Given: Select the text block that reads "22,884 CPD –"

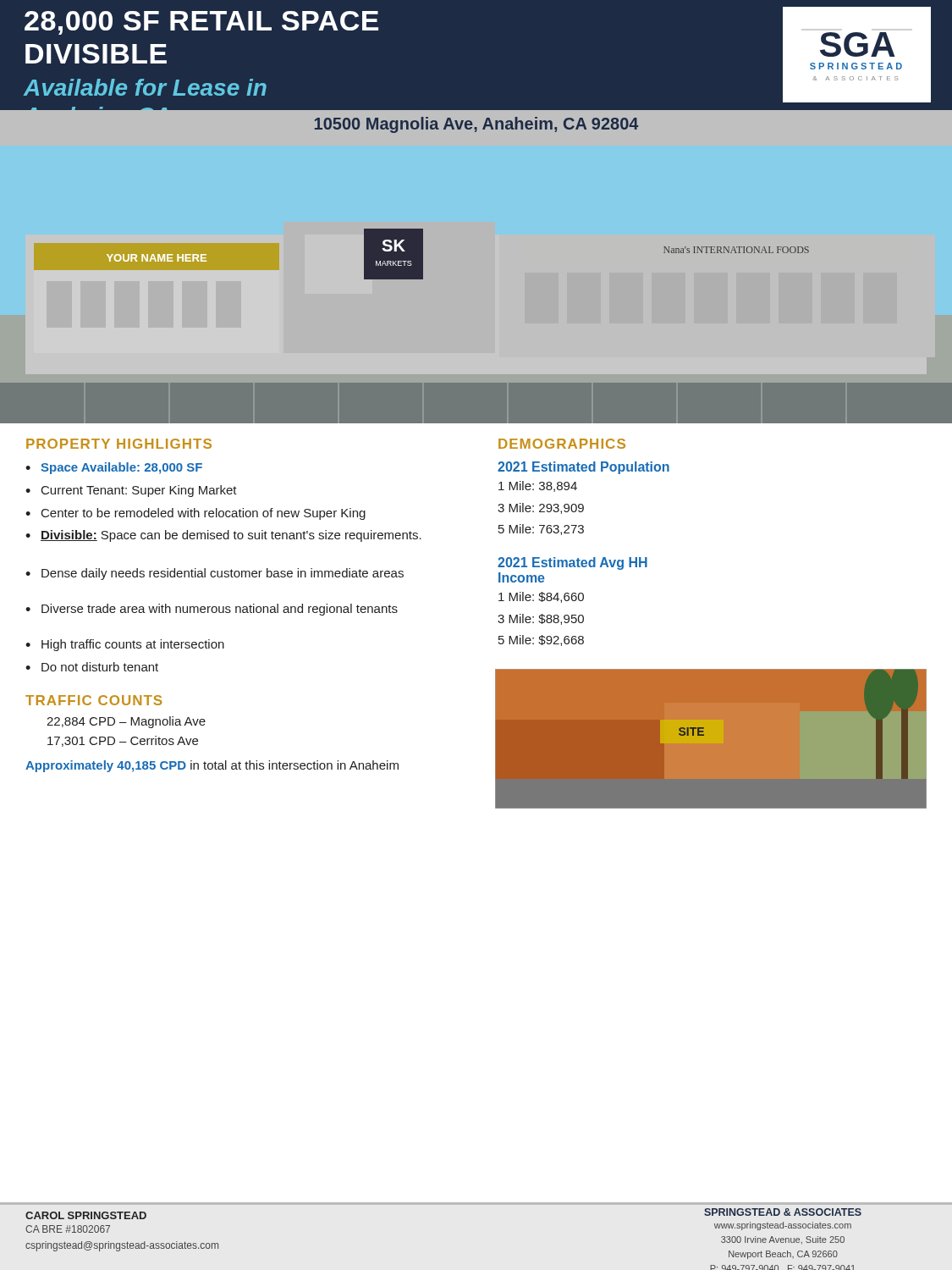Looking at the screenshot, I should (126, 721).
